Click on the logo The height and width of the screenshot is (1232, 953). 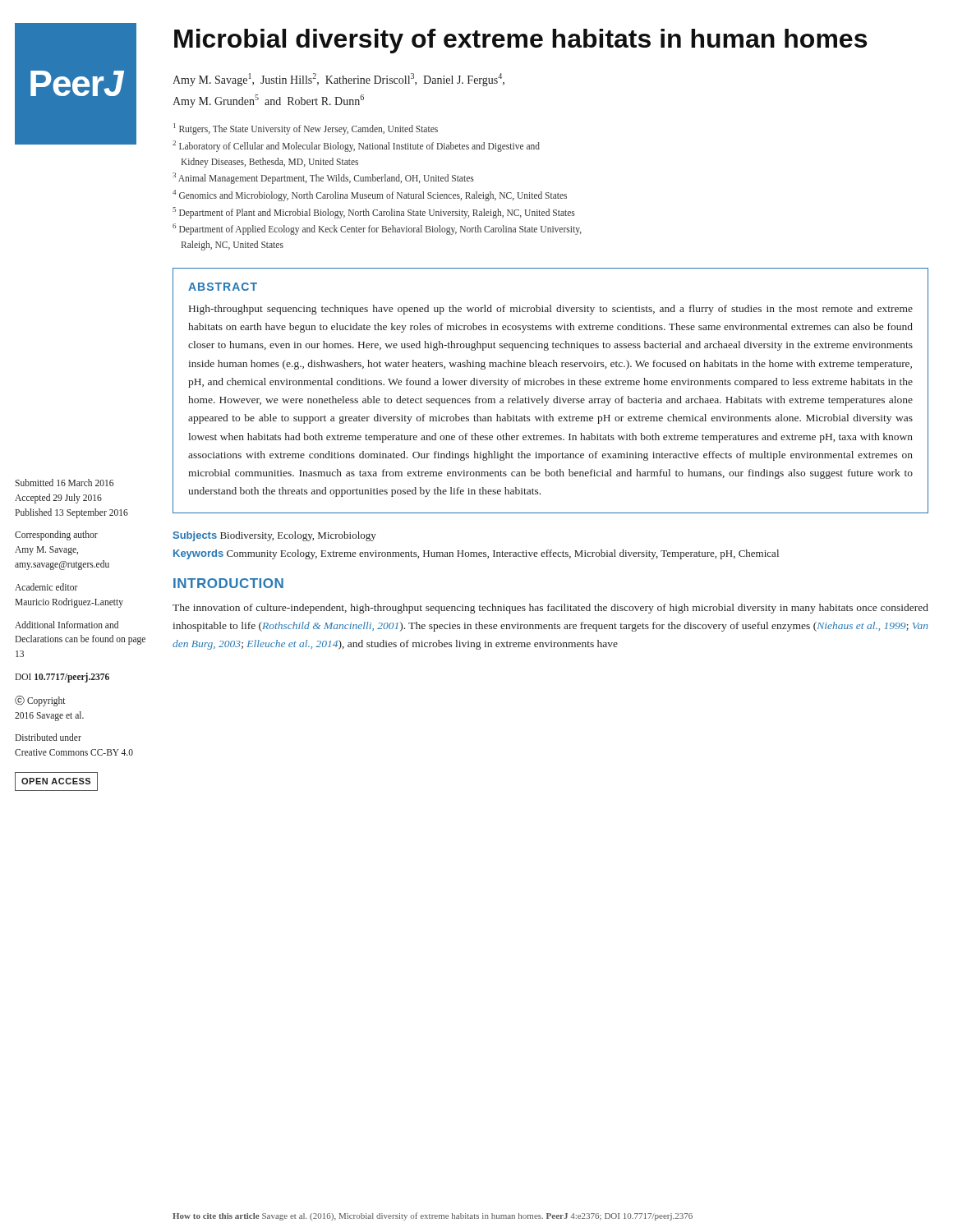pyautogui.click(x=76, y=84)
